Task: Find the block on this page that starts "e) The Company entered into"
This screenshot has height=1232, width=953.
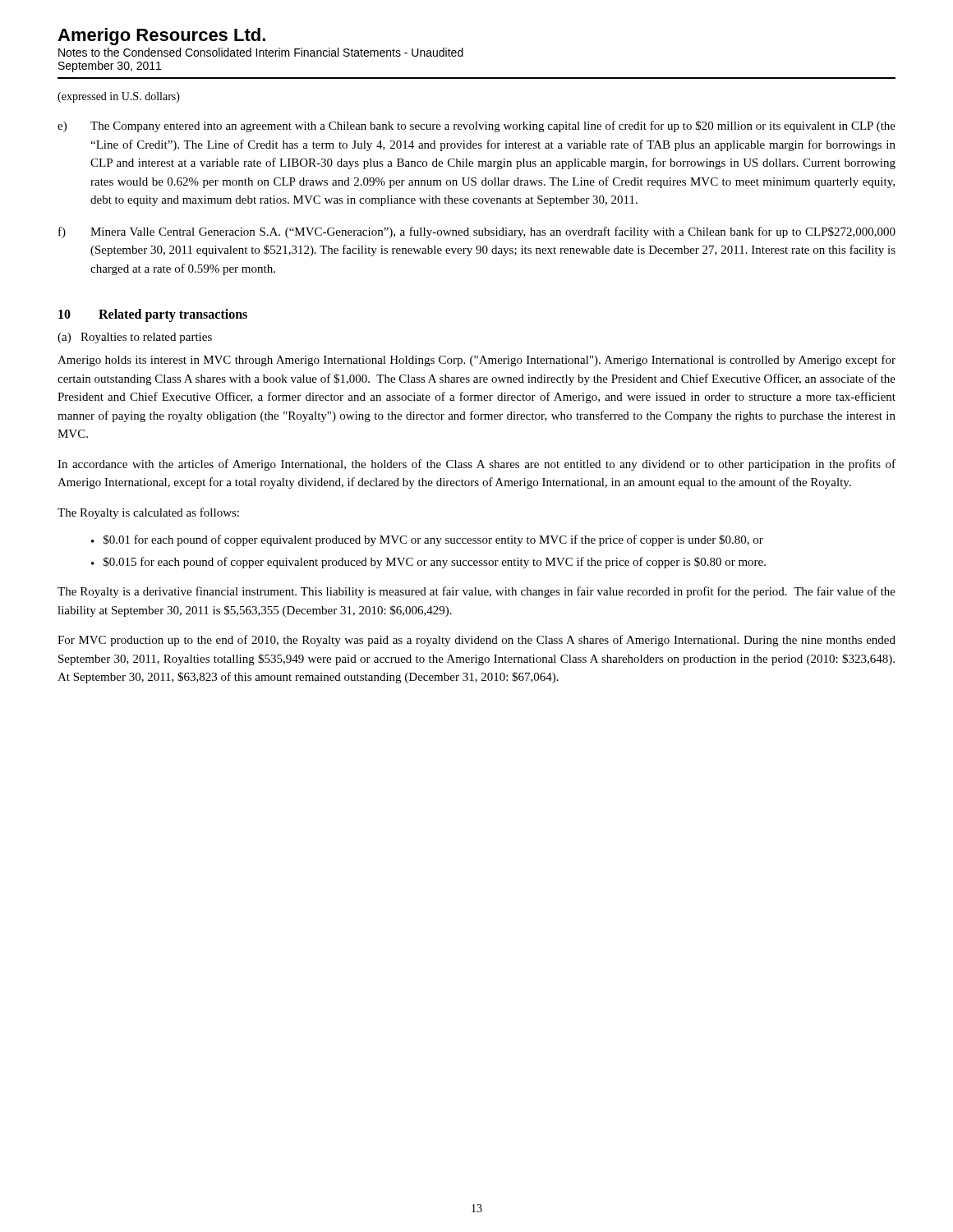Action: (x=476, y=163)
